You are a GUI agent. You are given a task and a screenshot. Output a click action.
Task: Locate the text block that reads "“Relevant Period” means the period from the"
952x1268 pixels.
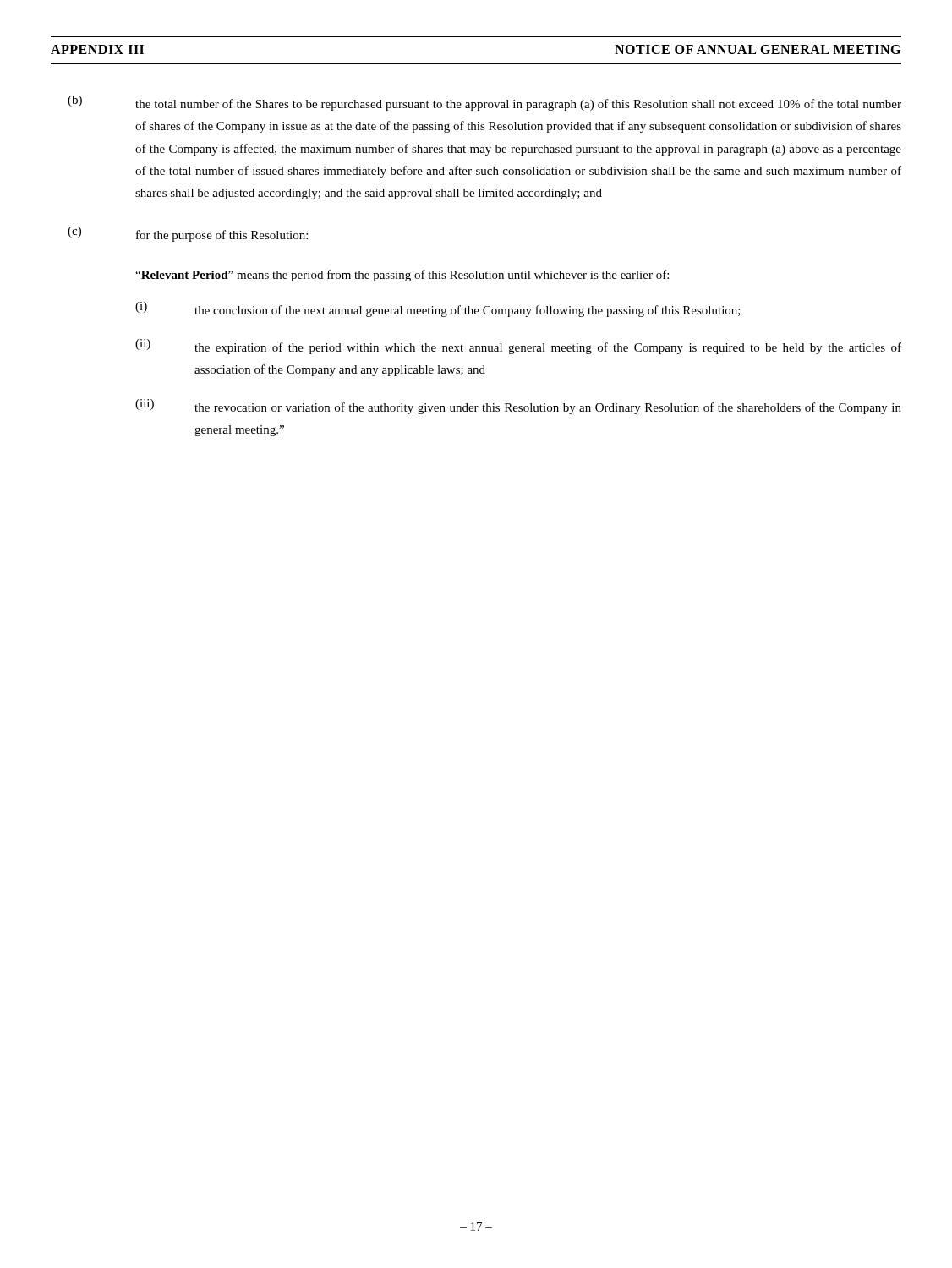403,274
